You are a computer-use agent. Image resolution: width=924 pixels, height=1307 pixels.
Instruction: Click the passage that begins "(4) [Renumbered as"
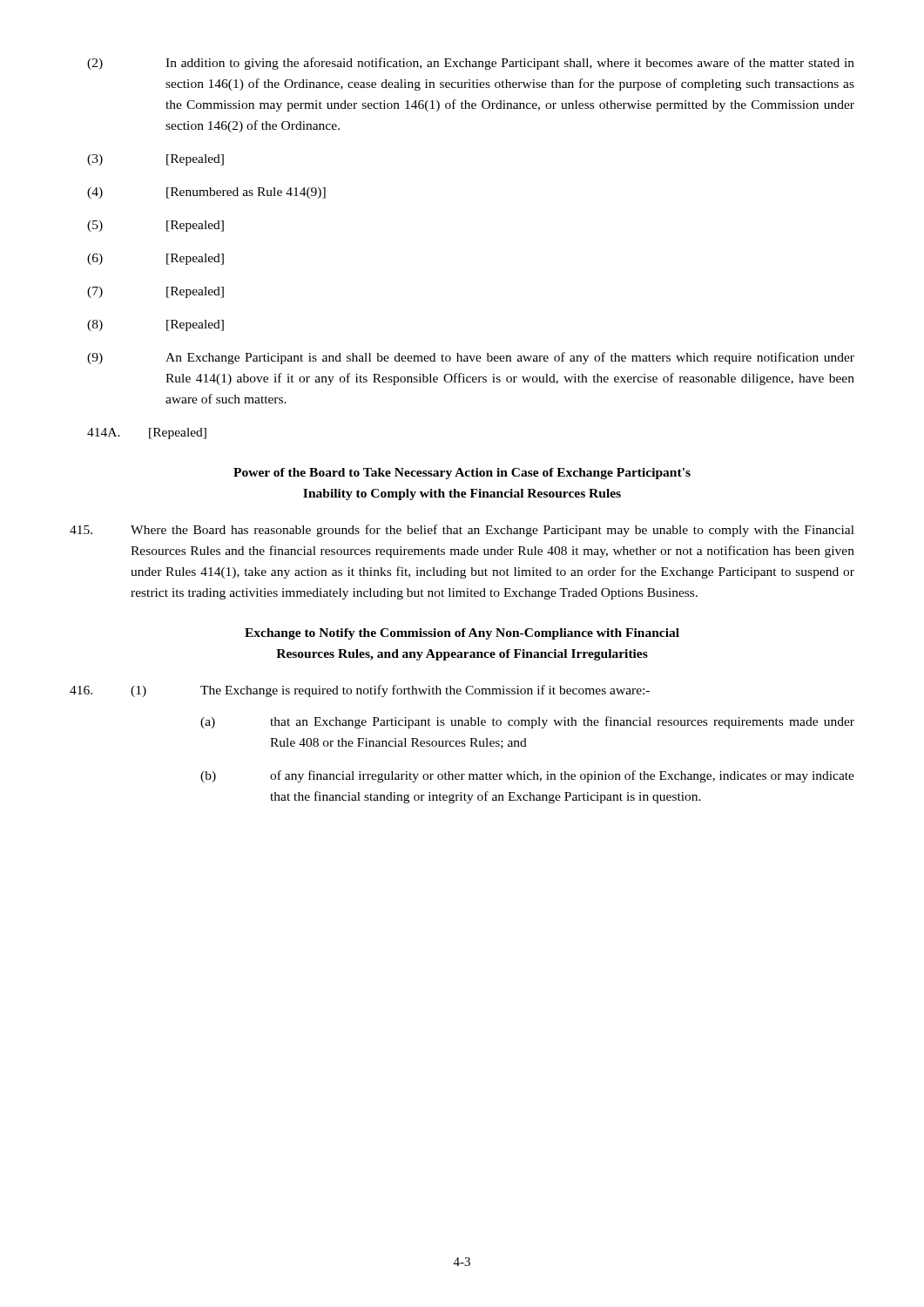point(206,193)
